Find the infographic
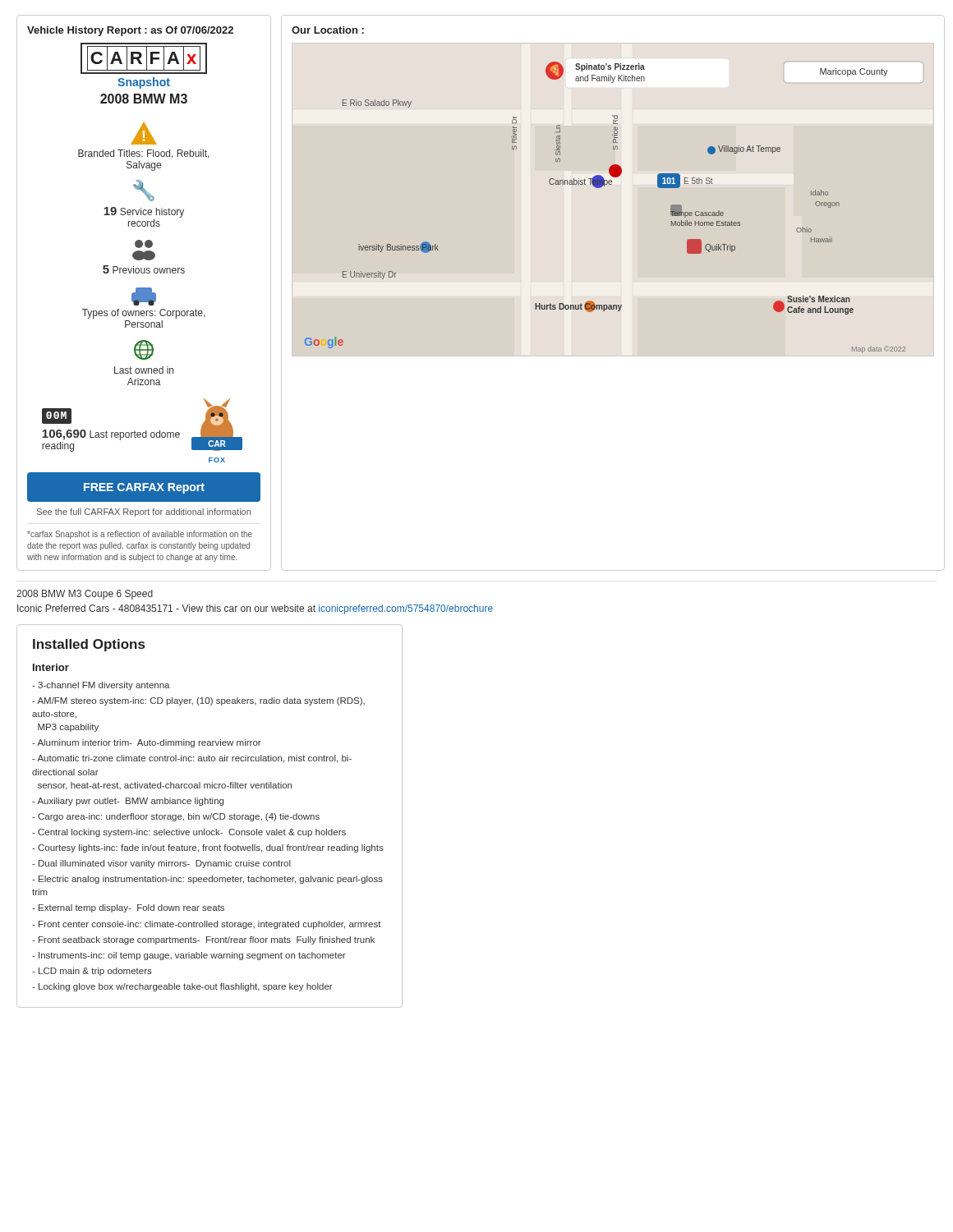The image size is (953, 1232). click(x=144, y=293)
